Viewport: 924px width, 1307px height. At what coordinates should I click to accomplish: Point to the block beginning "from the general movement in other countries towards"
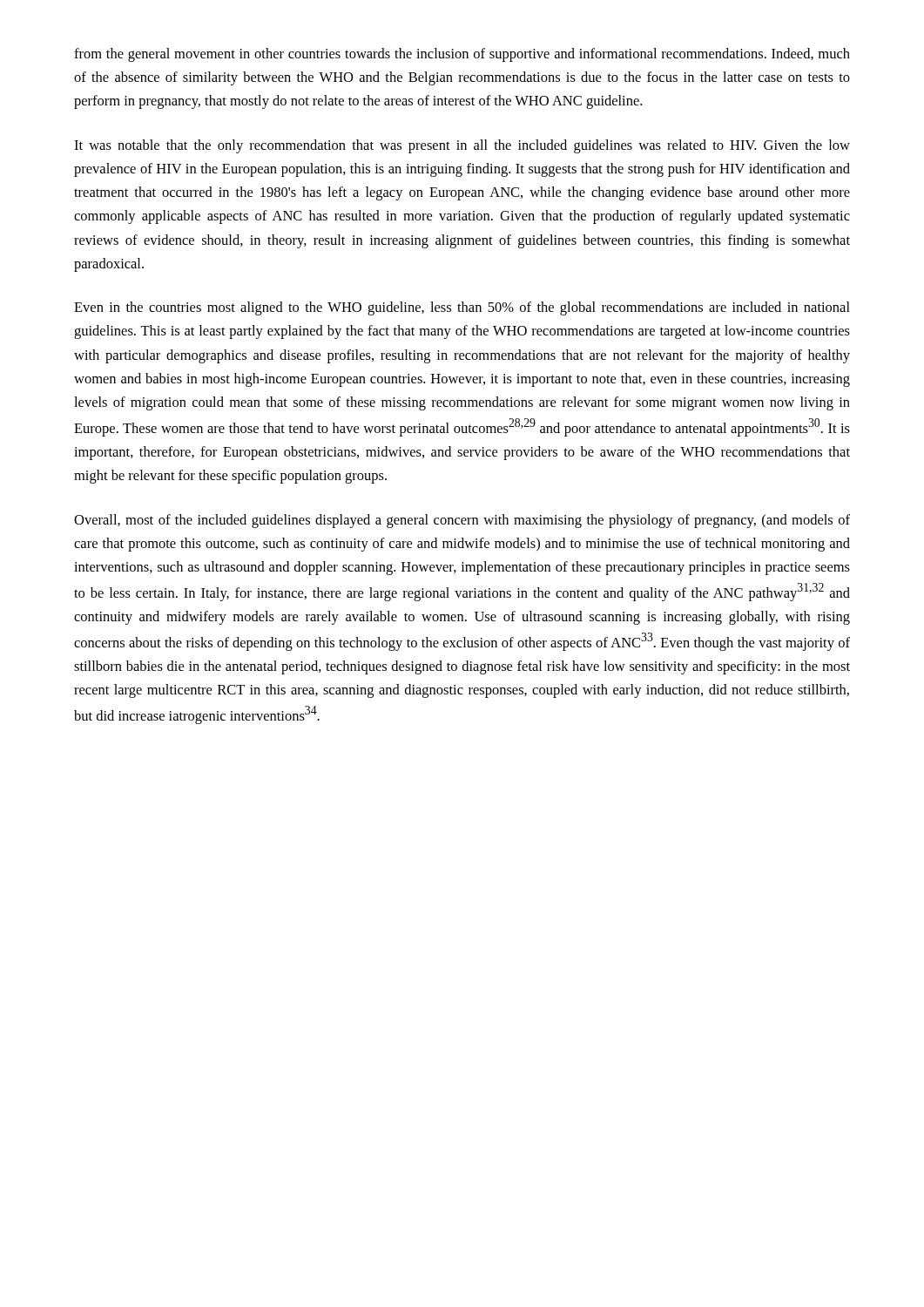pos(462,77)
